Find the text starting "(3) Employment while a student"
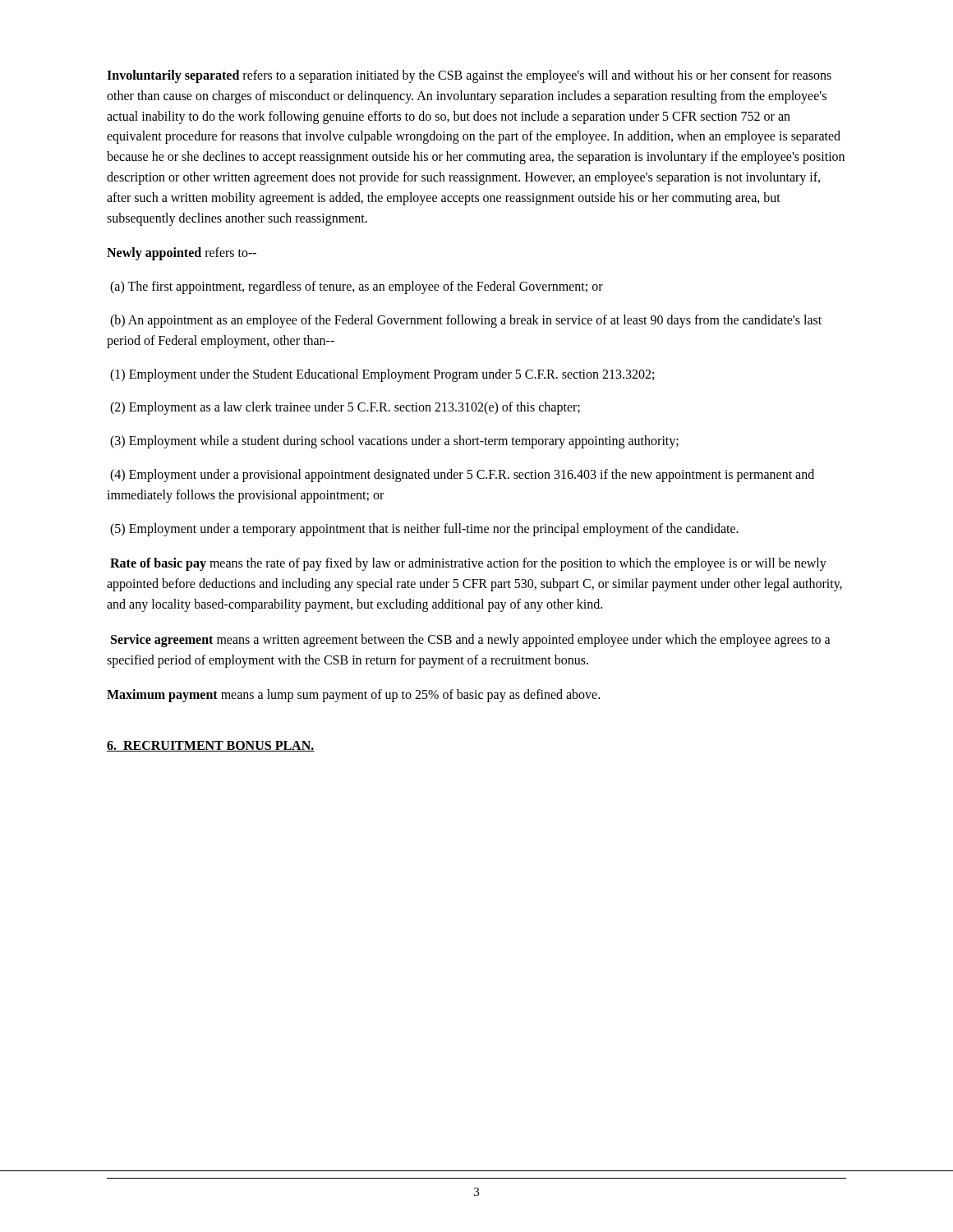Image resolution: width=953 pixels, height=1232 pixels. point(476,441)
